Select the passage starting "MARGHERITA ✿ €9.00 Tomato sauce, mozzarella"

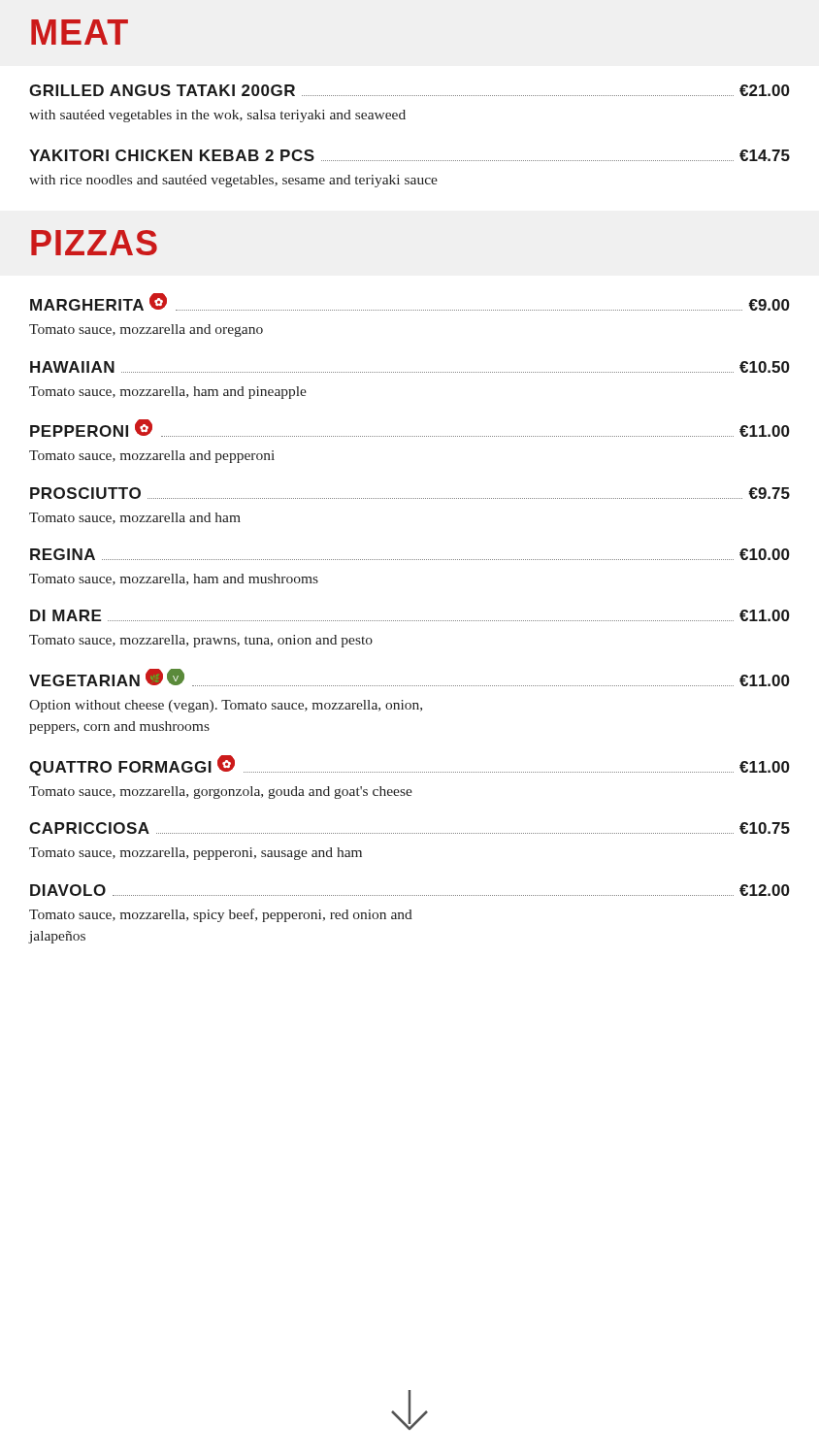pyautogui.click(x=410, y=317)
